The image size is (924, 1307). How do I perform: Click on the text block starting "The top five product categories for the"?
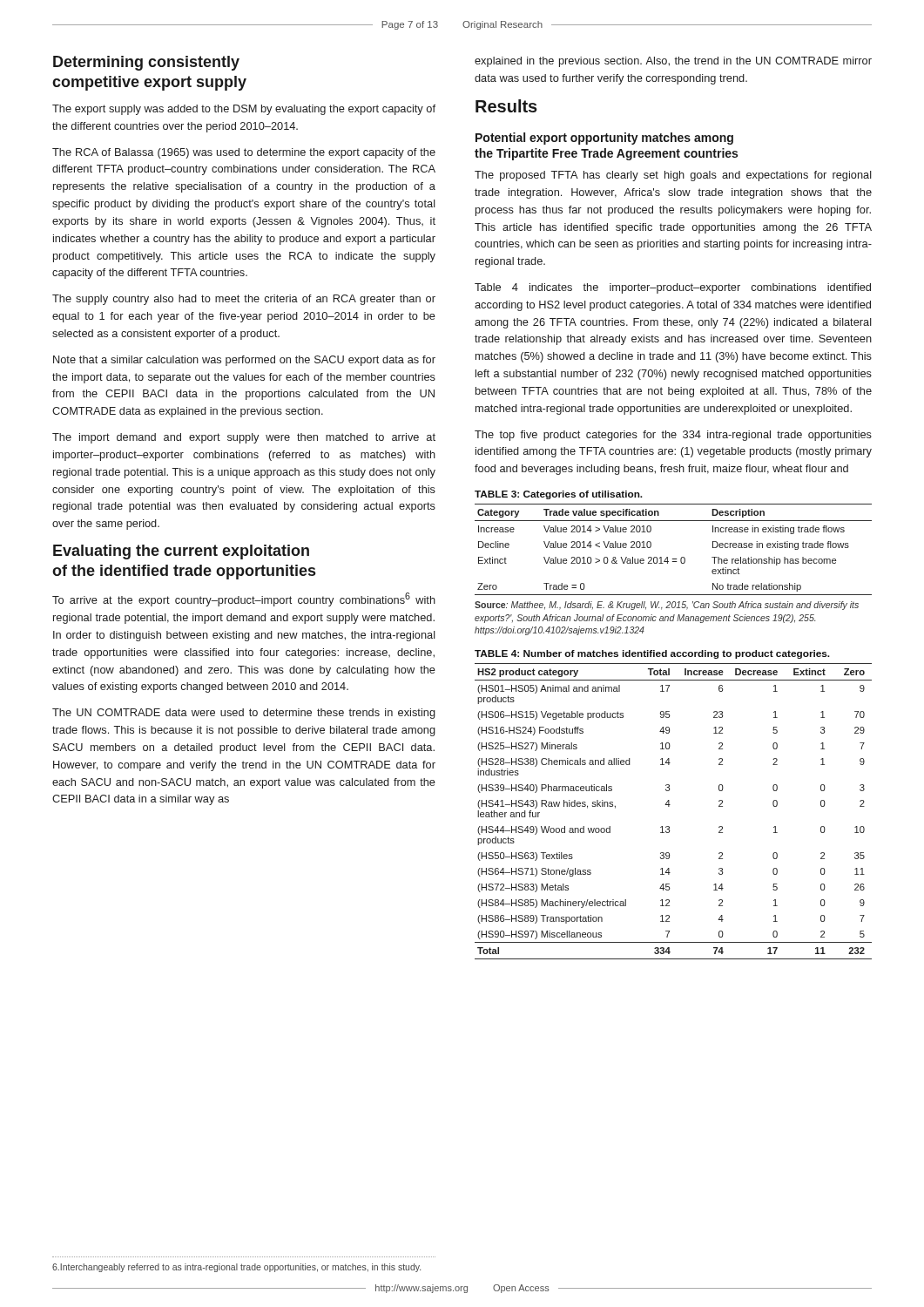click(x=673, y=452)
